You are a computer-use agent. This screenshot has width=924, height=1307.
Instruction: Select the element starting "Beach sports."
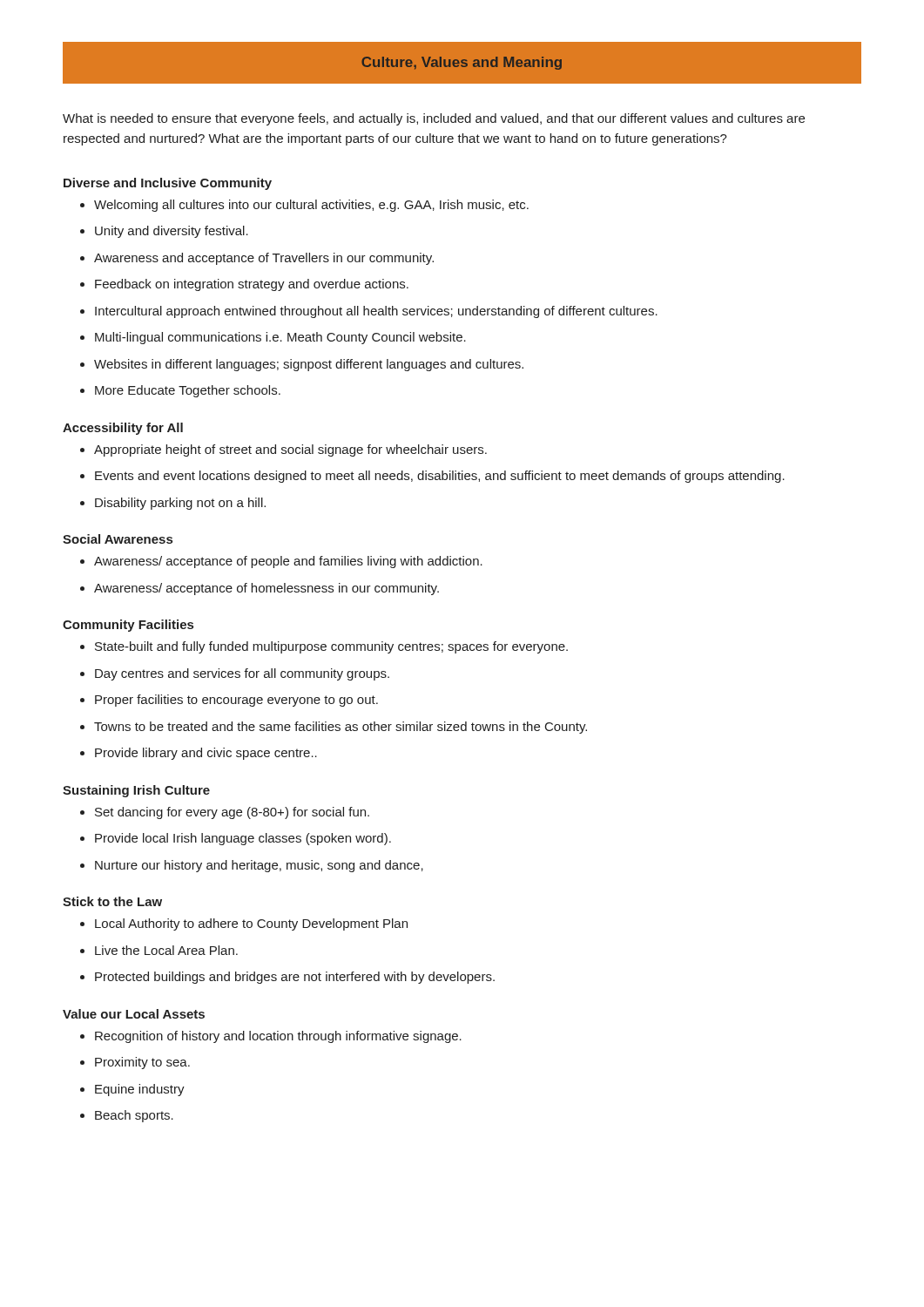click(127, 1116)
